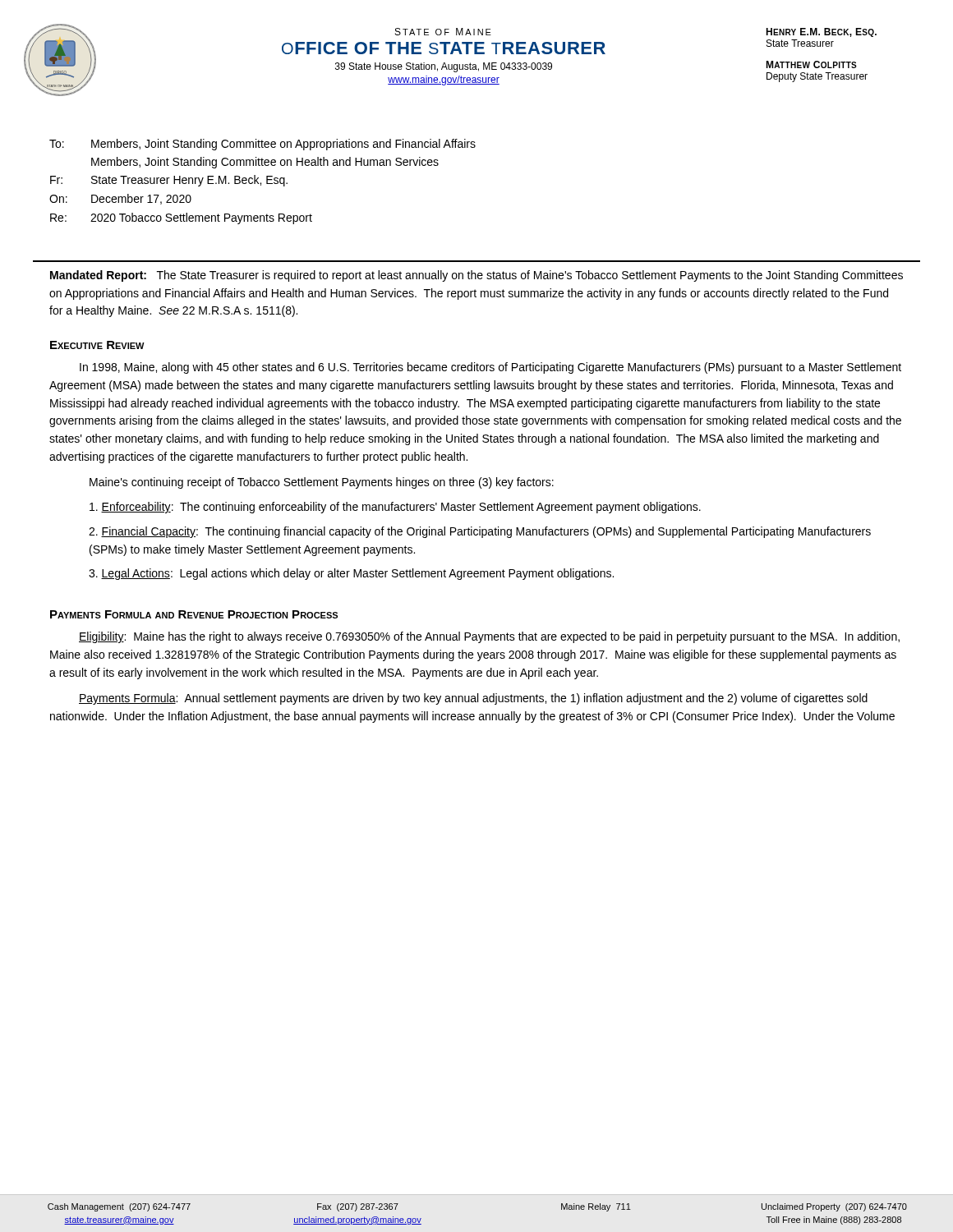Find the block on this page that starts "Eligibility: Maine has the right to"

(476, 655)
